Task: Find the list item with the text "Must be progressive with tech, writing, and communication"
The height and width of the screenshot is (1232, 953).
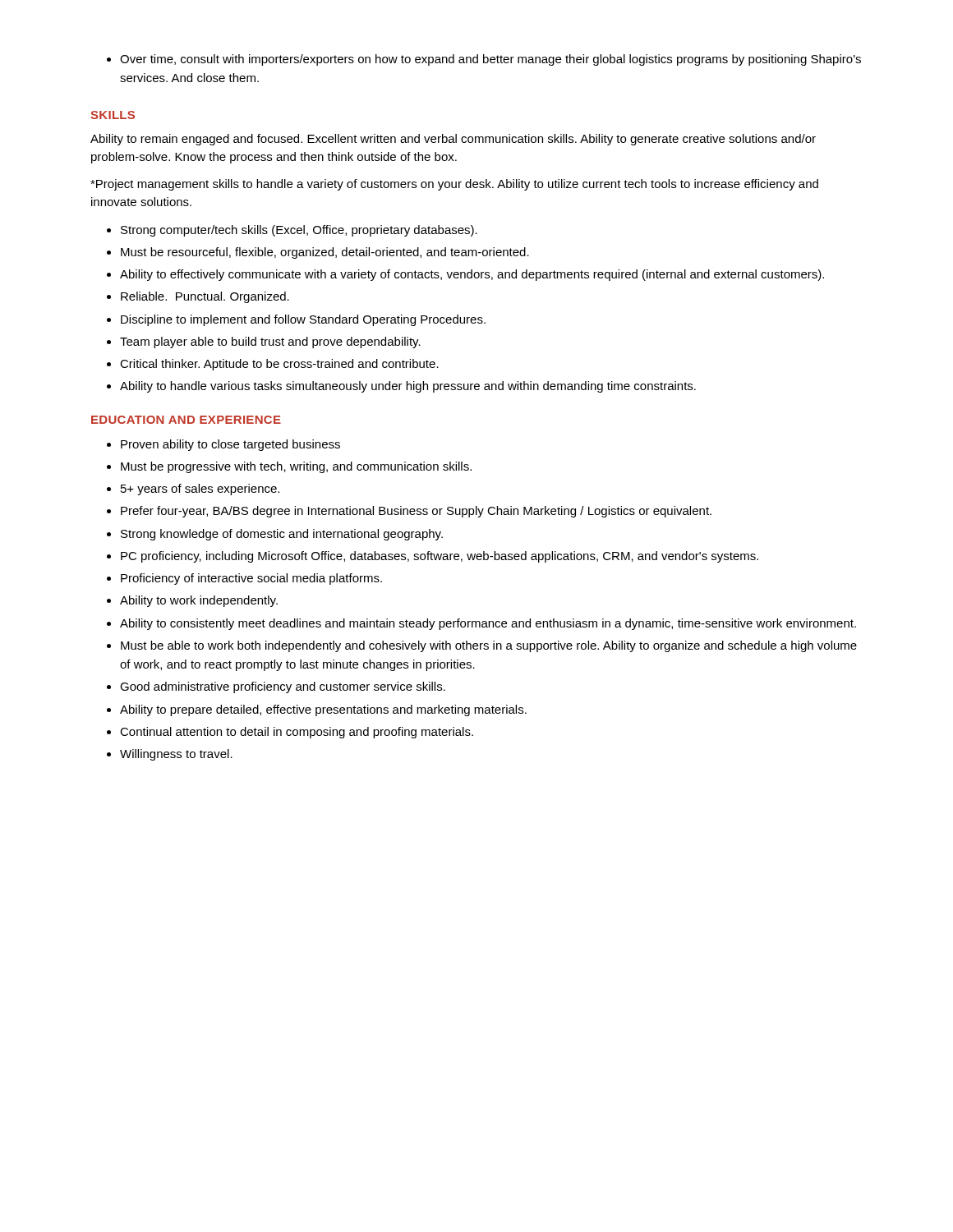Action: tap(296, 466)
